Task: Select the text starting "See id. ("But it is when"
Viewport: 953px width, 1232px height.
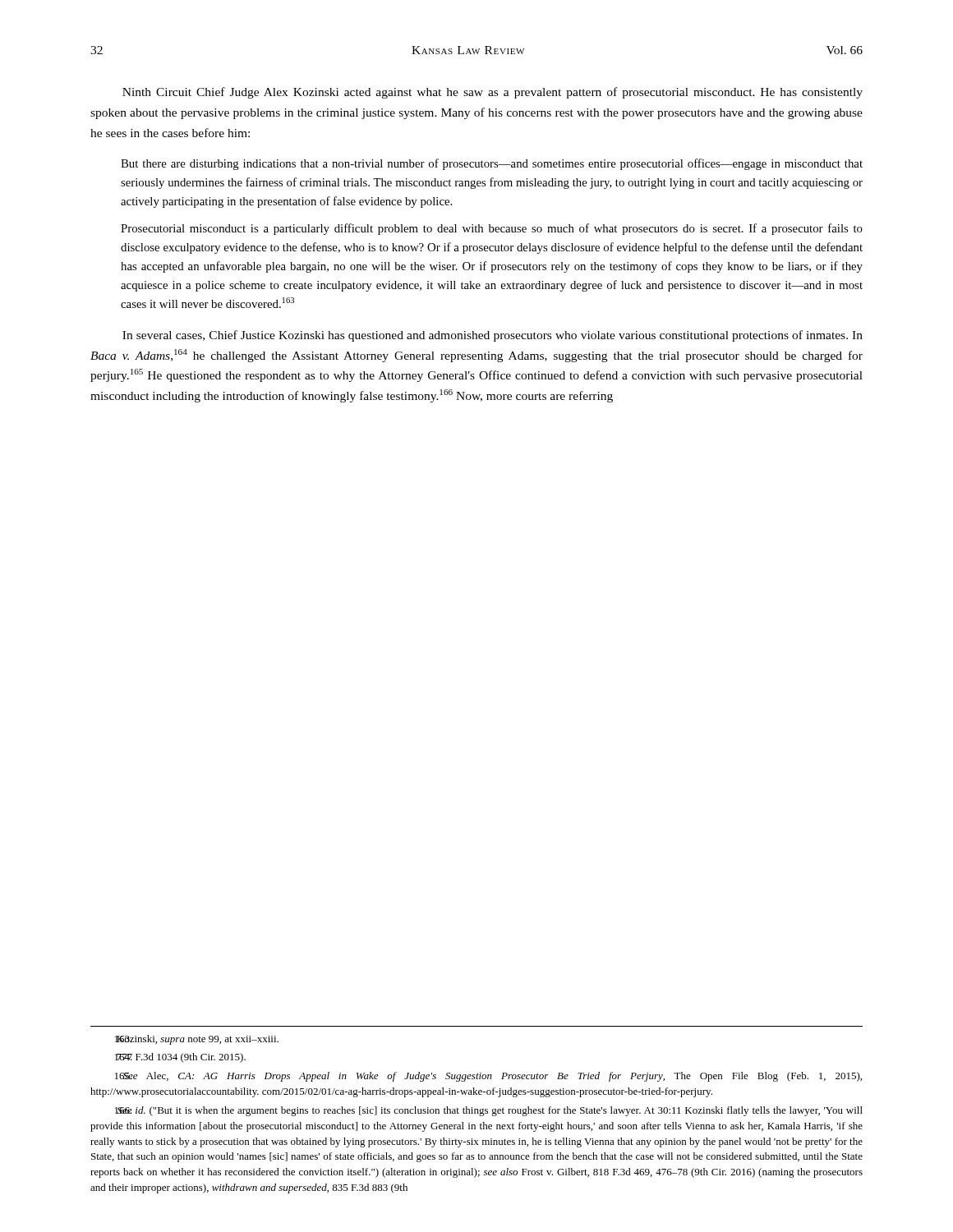Action: 476,1148
